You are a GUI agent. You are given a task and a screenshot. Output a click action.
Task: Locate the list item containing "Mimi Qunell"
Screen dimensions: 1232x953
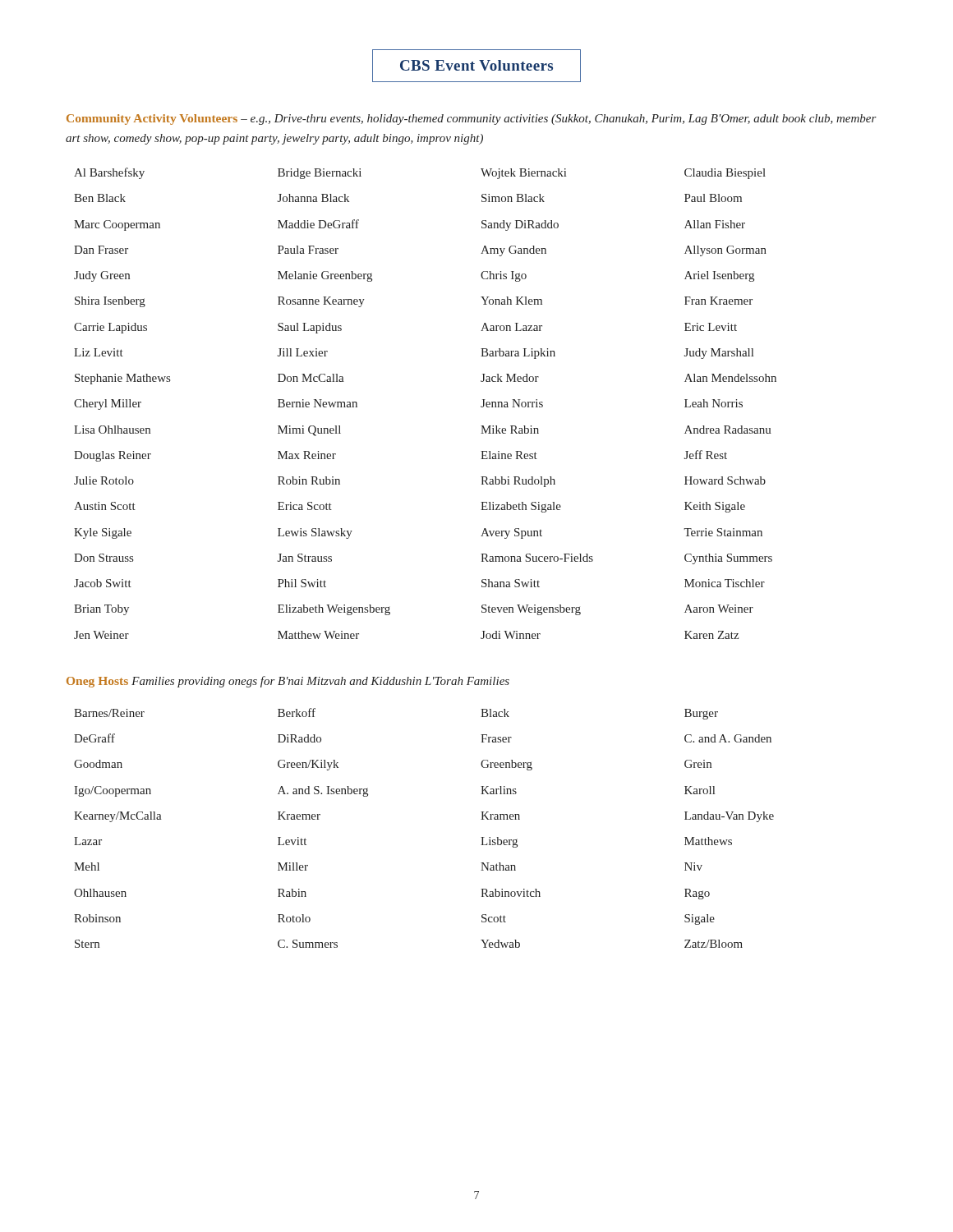[309, 429]
